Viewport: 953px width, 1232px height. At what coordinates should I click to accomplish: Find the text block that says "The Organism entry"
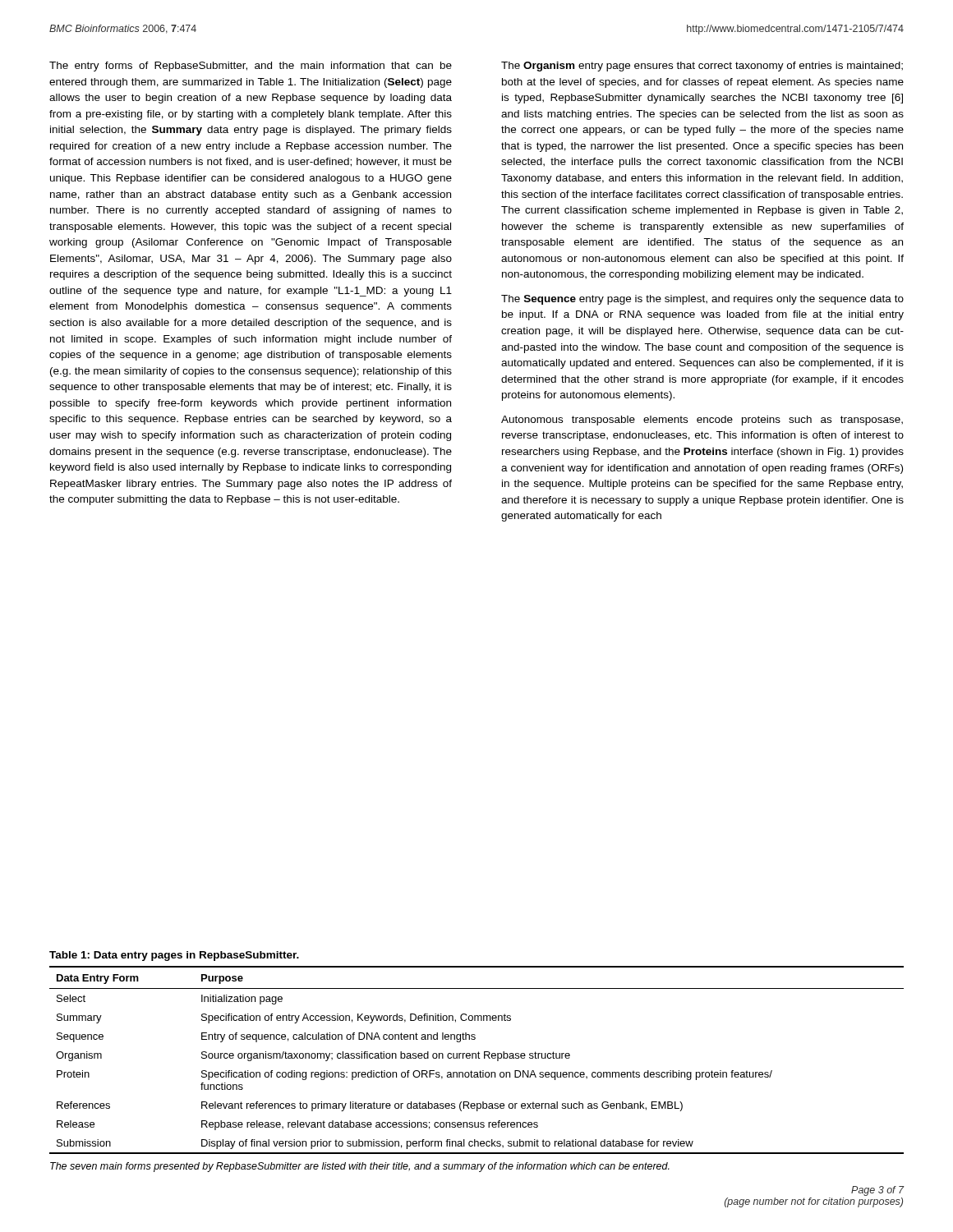pyautogui.click(x=702, y=291)
